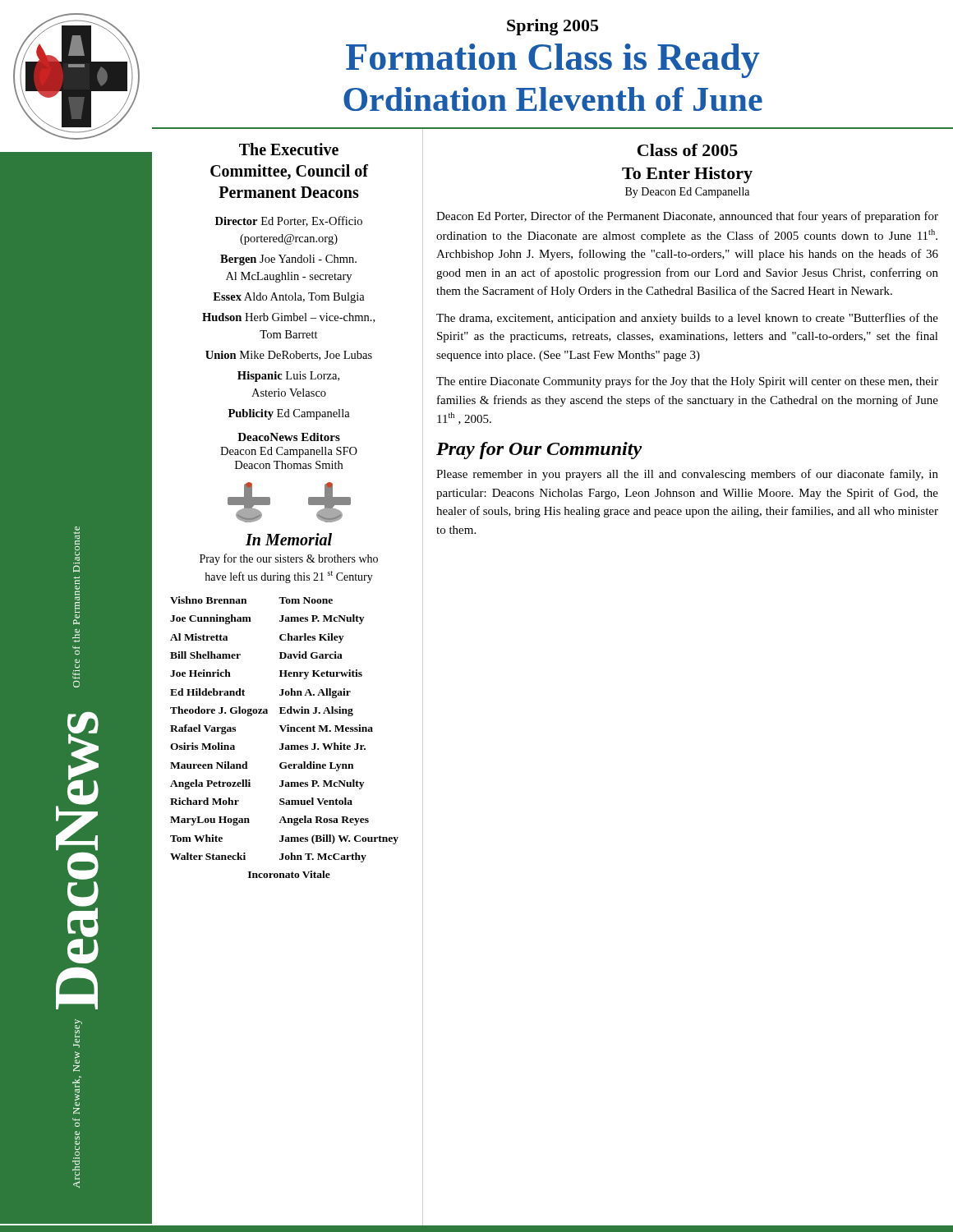
Task: Find the logo
Action: (x=76, y=76)
